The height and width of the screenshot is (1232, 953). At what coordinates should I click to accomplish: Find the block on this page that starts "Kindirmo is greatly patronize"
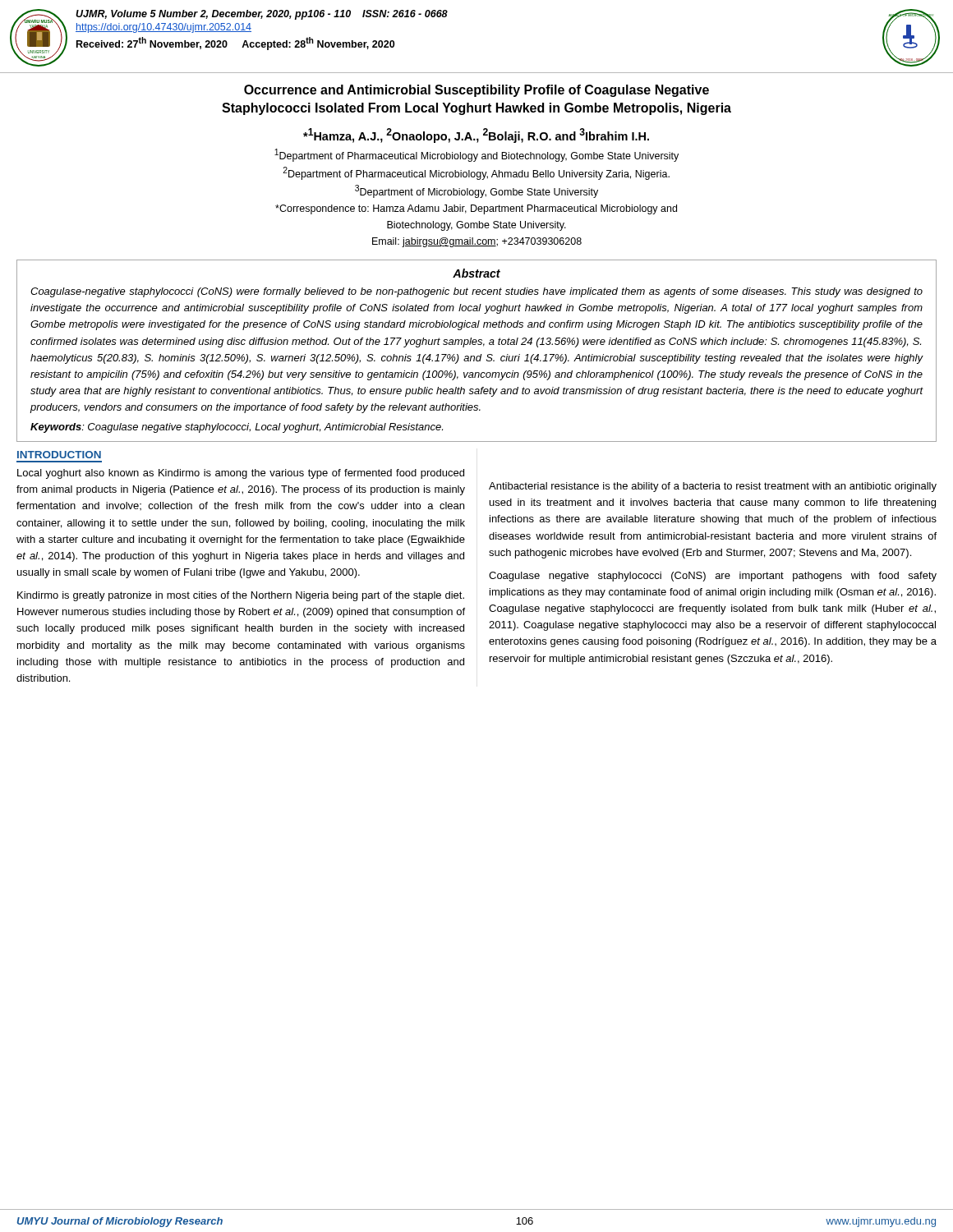pyautogui.click(x=241, y=637)
